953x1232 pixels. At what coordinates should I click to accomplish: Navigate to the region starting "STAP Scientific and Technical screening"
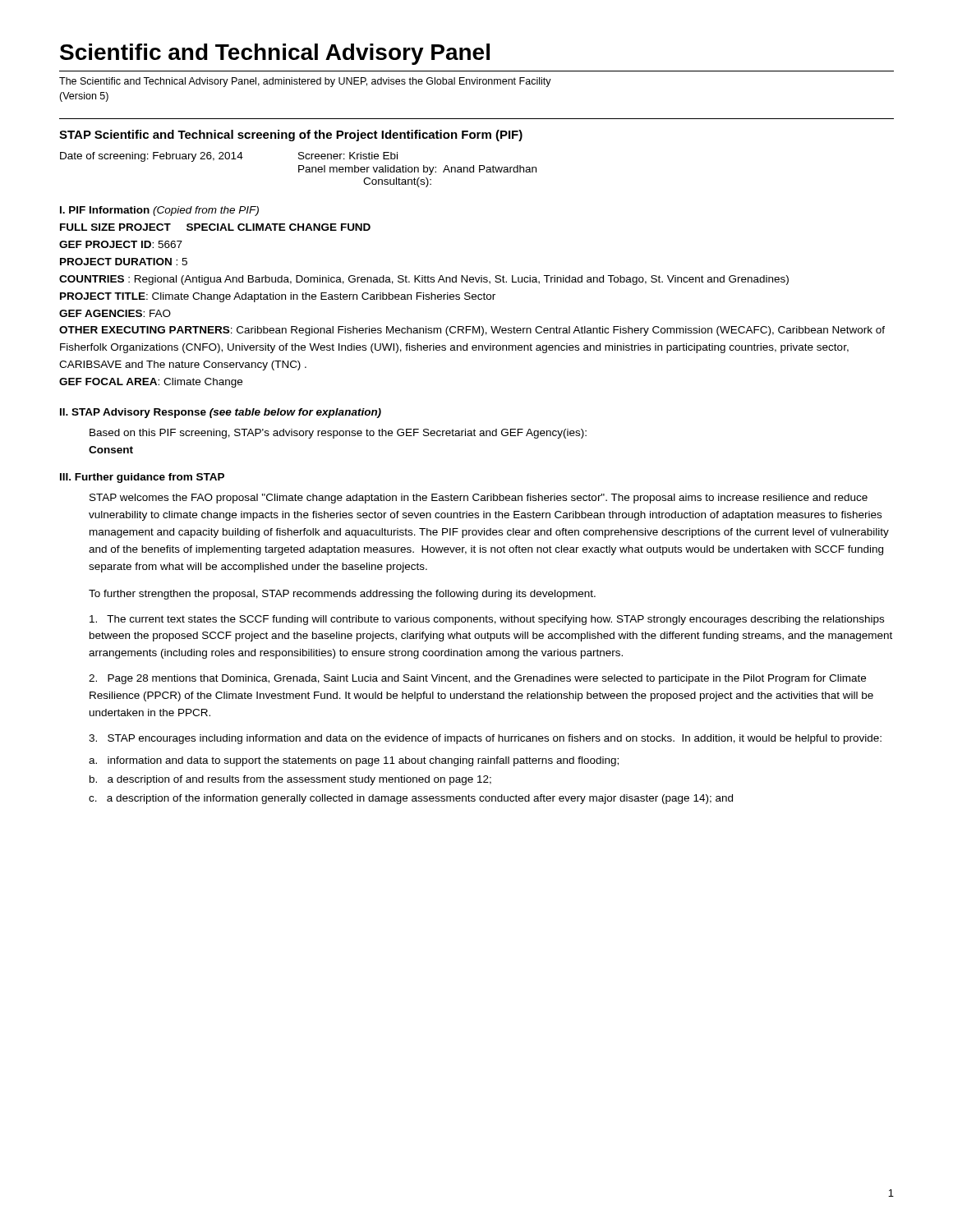click(x=291, y=134)
